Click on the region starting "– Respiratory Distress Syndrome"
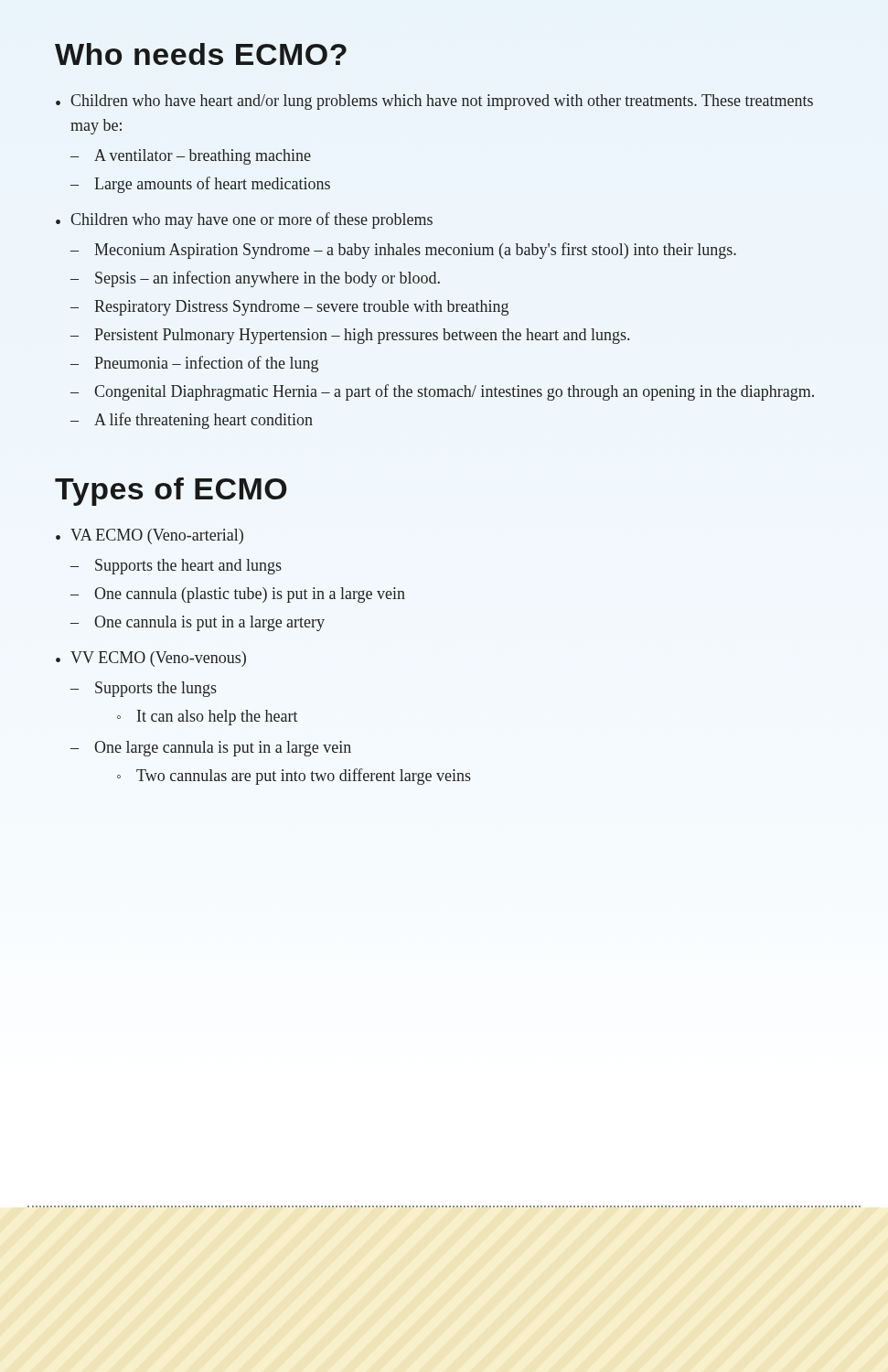The image size is (888, 1372). click(452, 307)
